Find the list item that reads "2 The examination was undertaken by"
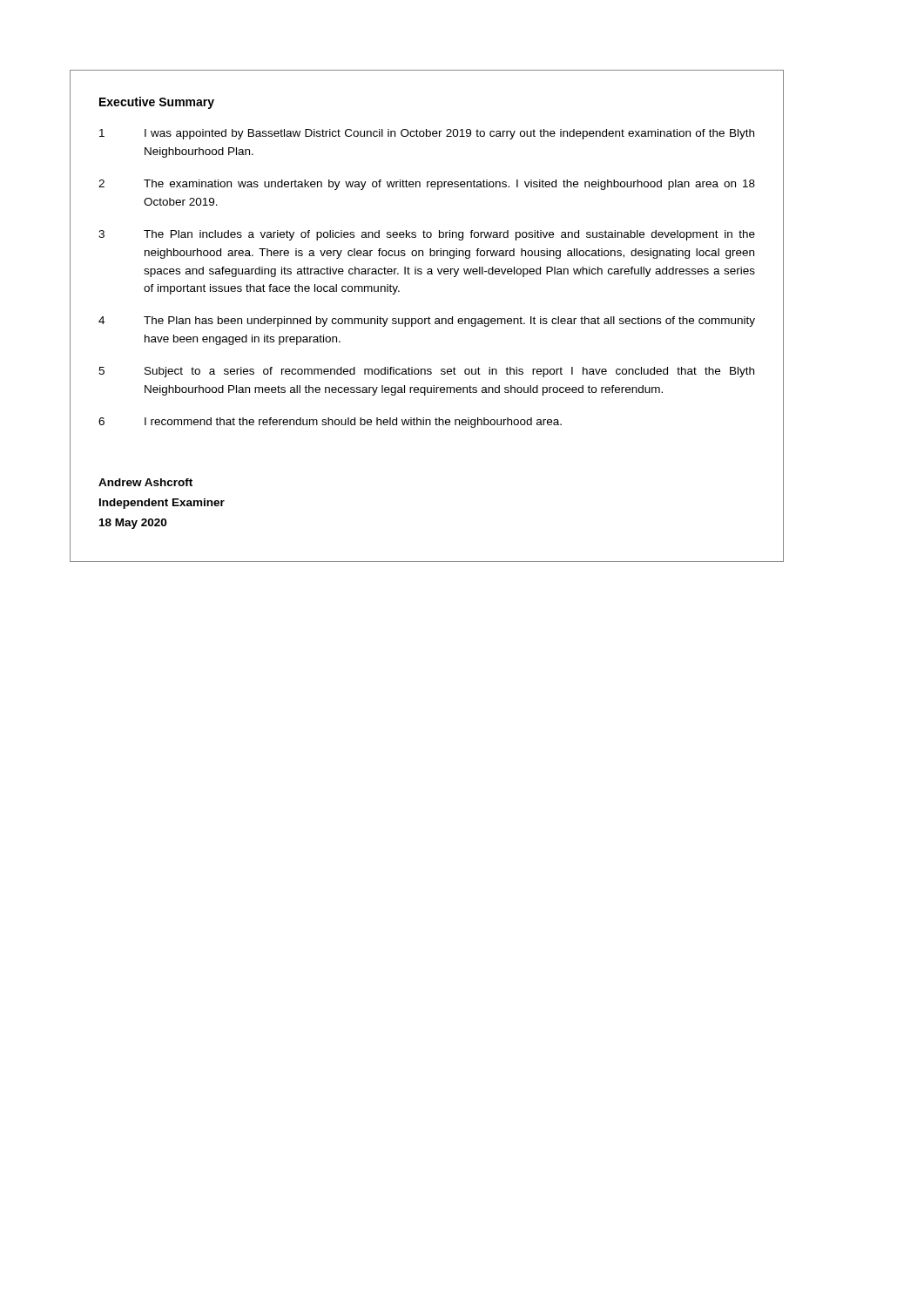Image resolution: width=924 pixels, height=1307 pixels. pyautogui.click(x=427, y=193)
